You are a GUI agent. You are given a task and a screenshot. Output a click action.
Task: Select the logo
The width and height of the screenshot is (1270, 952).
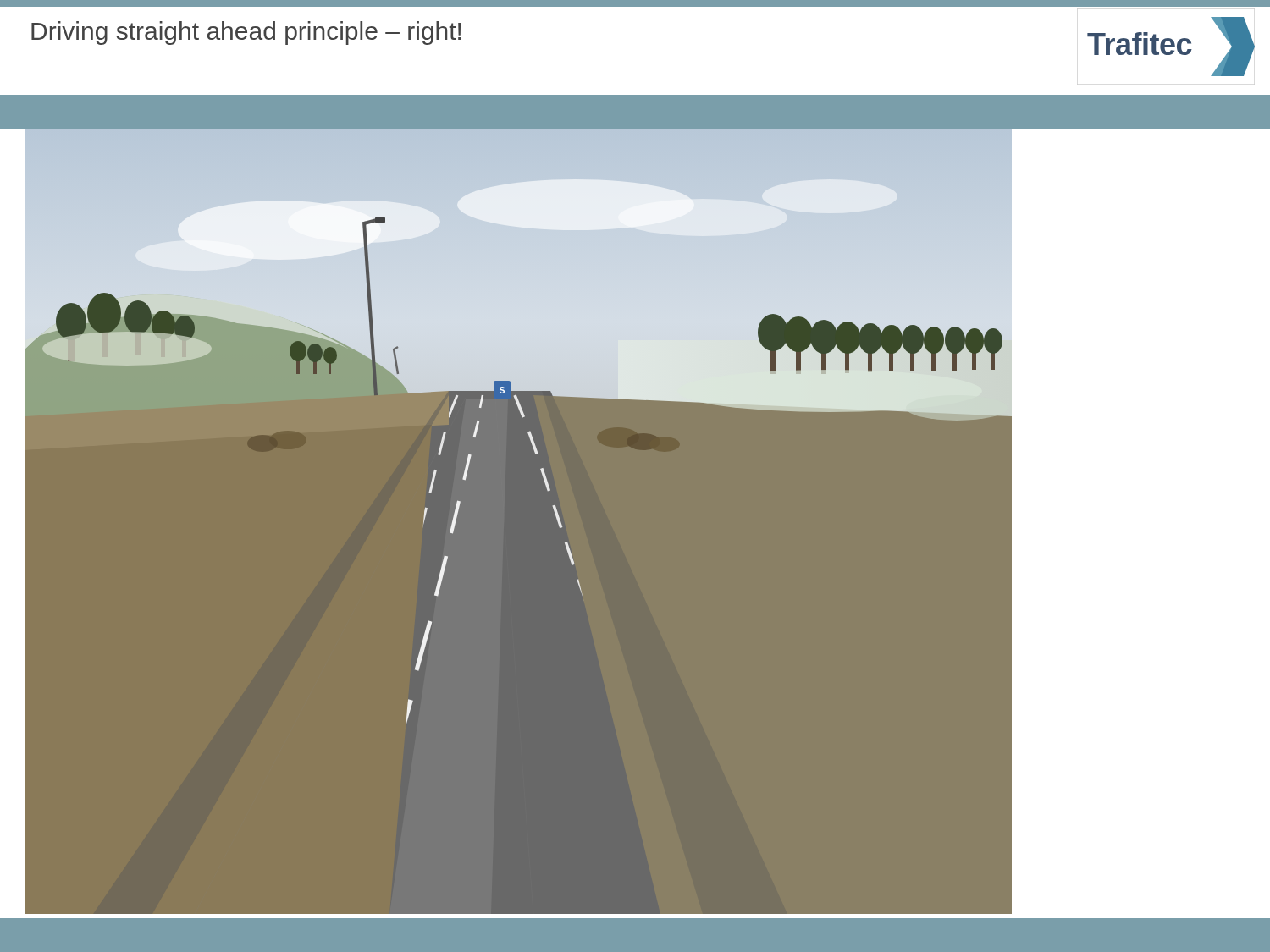pos(1166,47)
